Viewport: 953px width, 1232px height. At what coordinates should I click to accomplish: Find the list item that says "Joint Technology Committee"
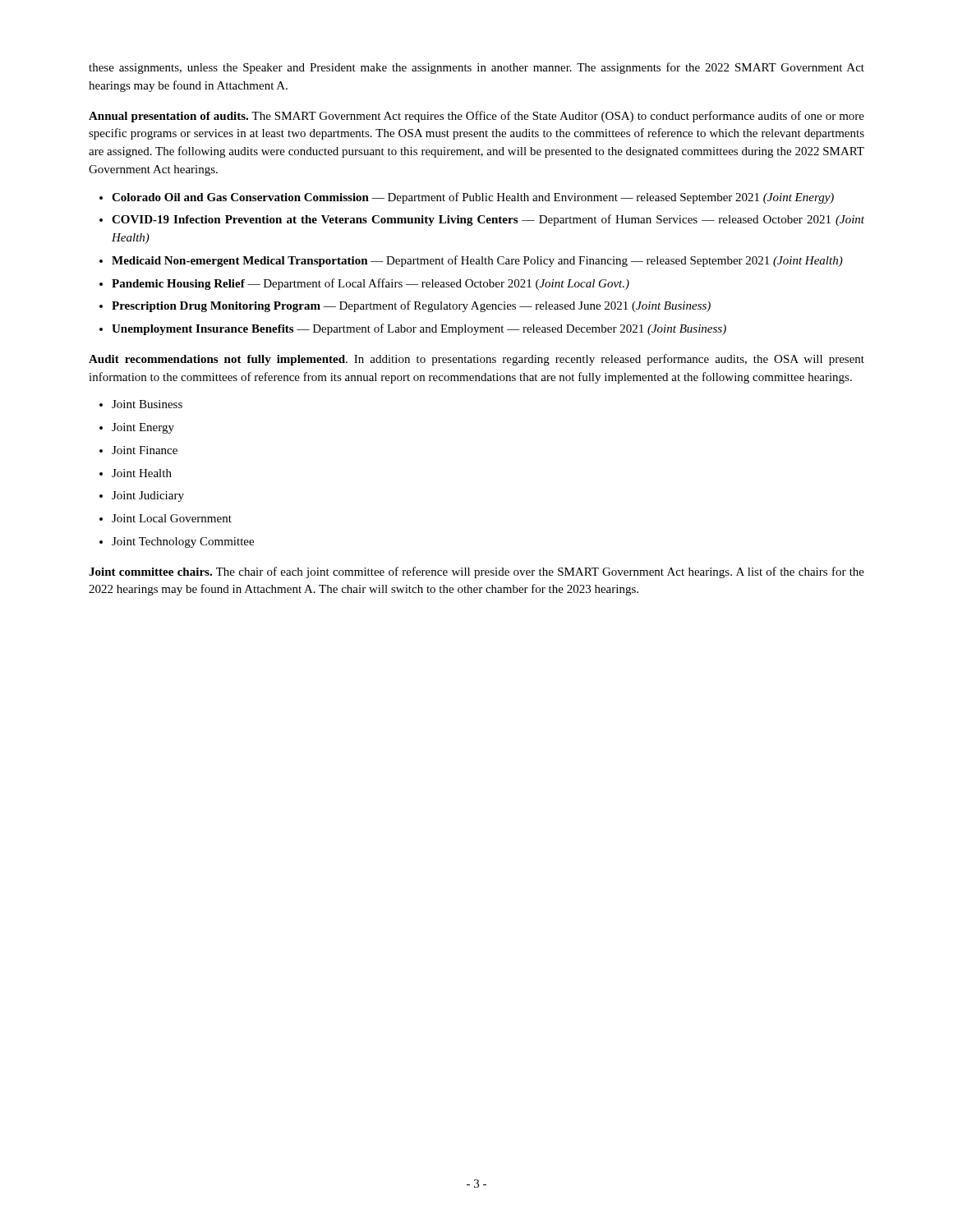(183, 541)
